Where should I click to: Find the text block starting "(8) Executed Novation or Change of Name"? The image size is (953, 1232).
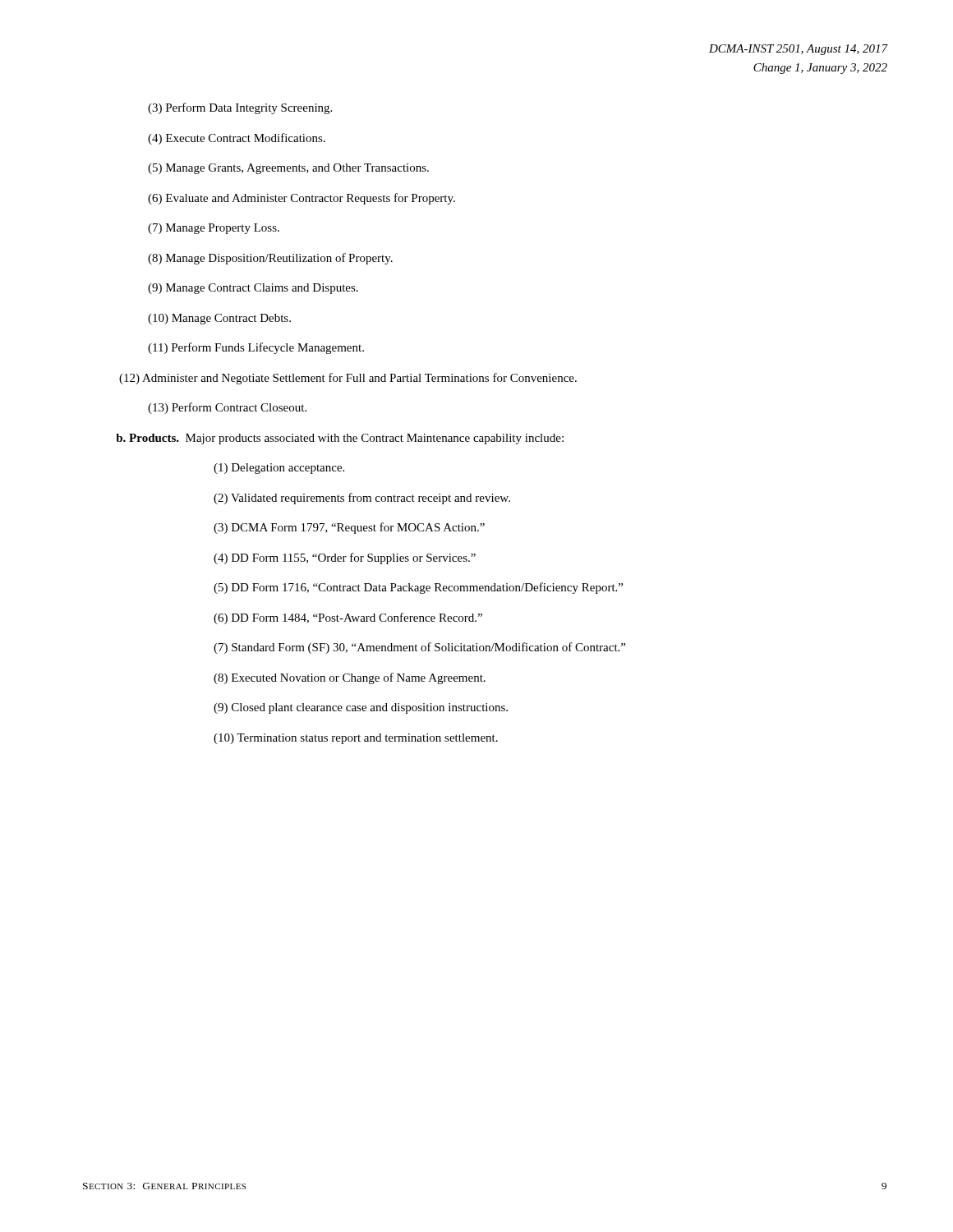(x=350, y=677)
